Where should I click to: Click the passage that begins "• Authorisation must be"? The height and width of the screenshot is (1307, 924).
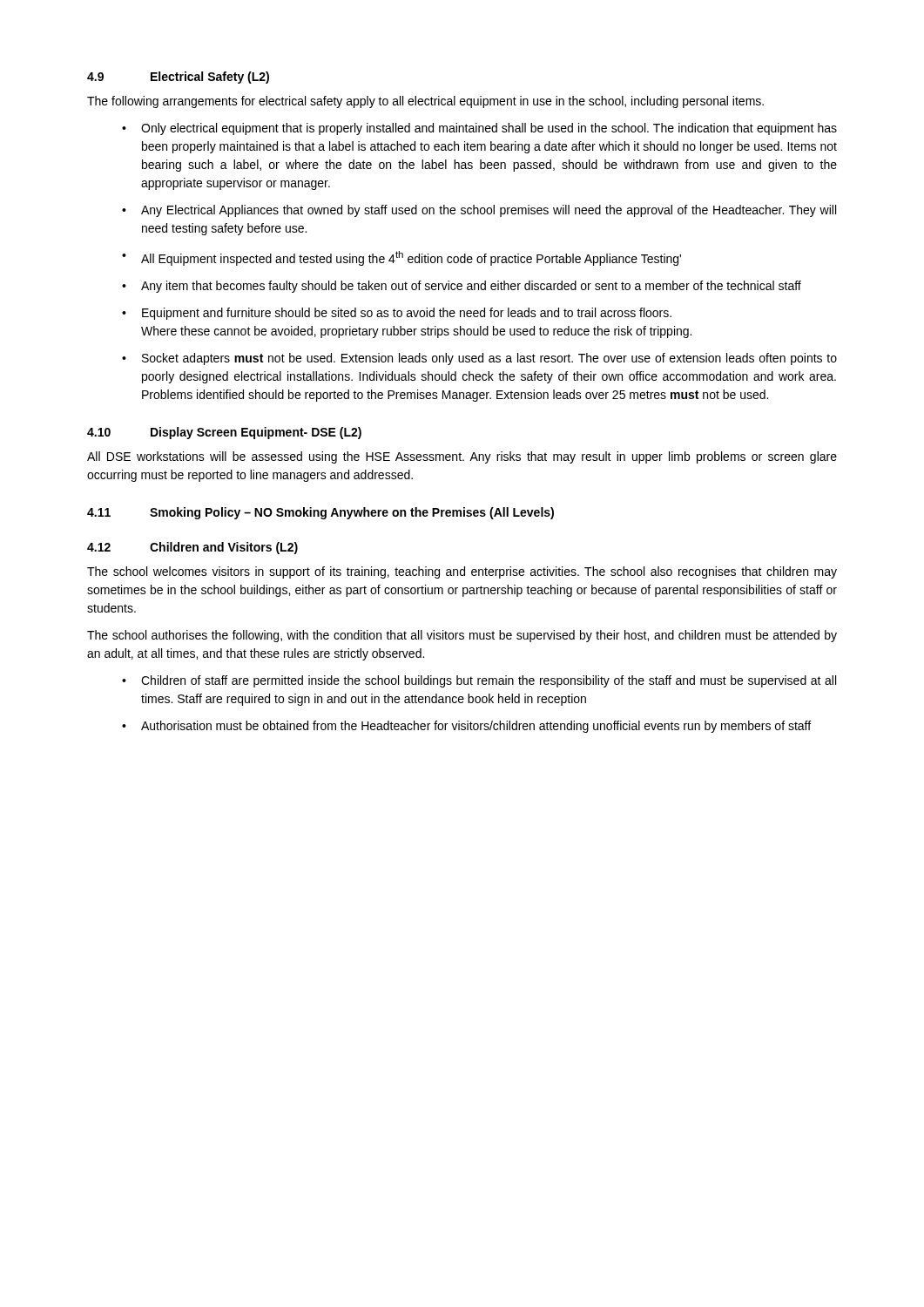click(x=479, y=726)
